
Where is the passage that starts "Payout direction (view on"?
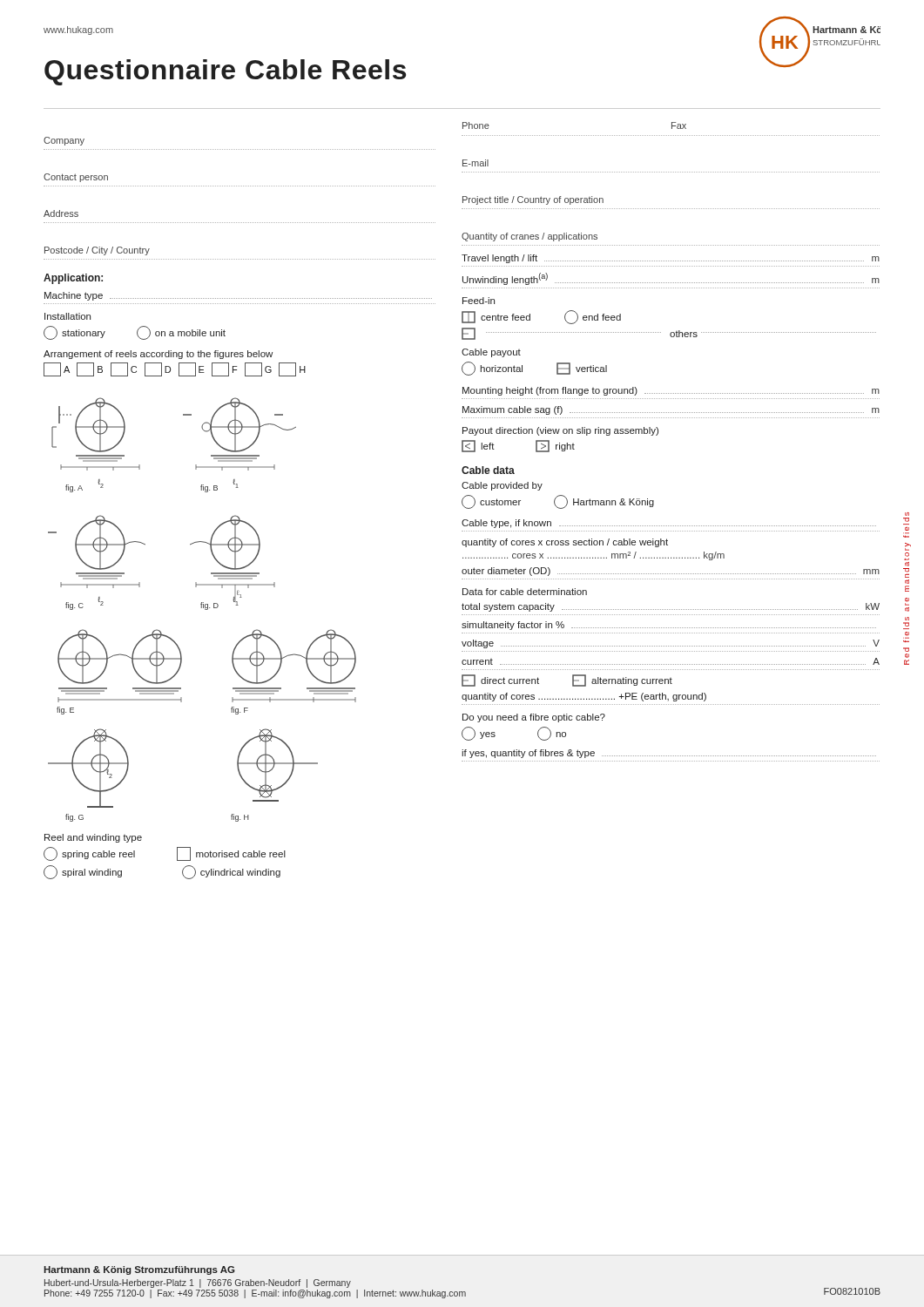(x=560, y=430)
